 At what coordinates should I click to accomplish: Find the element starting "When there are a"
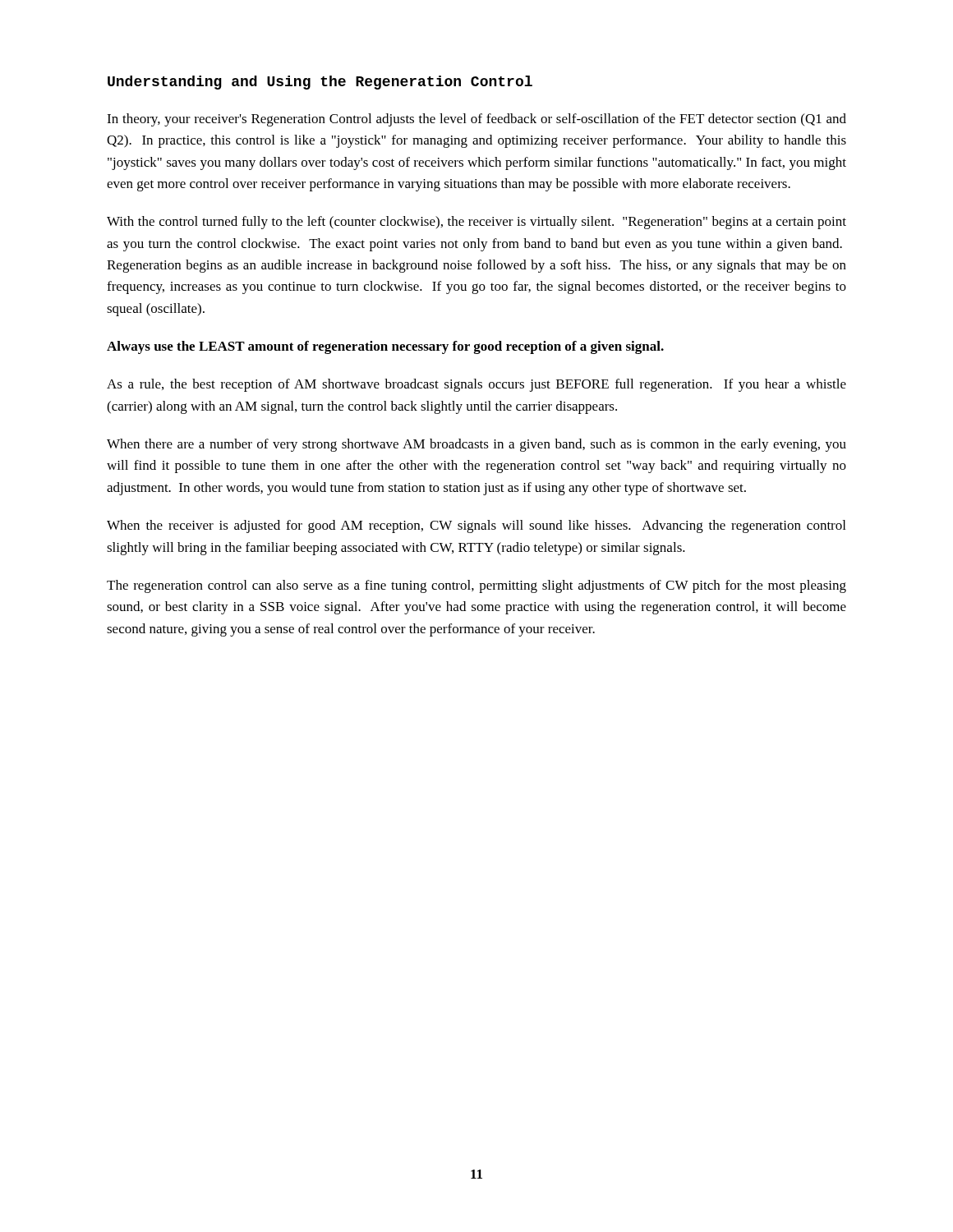coord(476,466)
